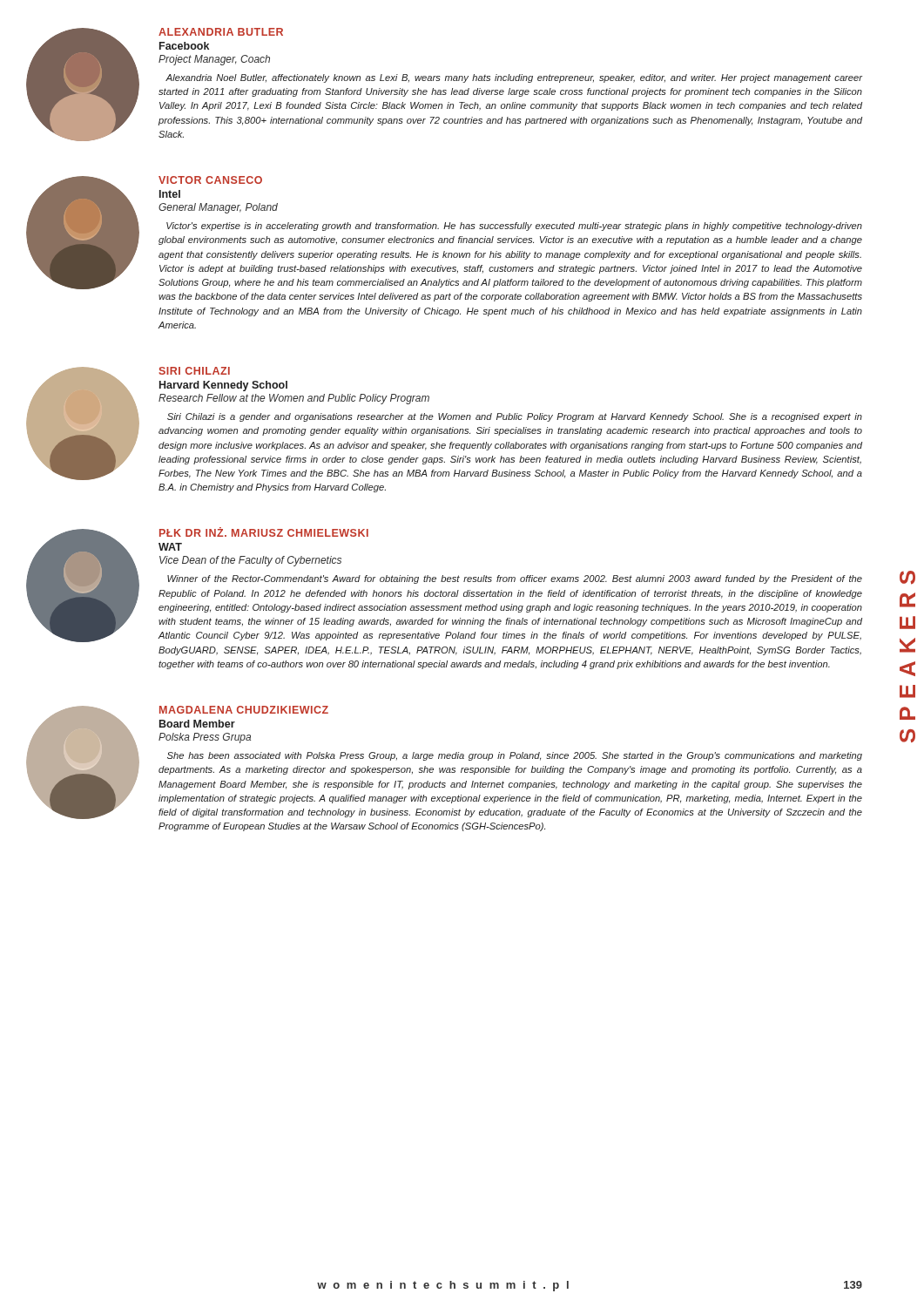This screenshot has height=1307, width=924.
Task: Navigate to the text block starting "Polska Press Grupa"
Action: coord(205,737)
